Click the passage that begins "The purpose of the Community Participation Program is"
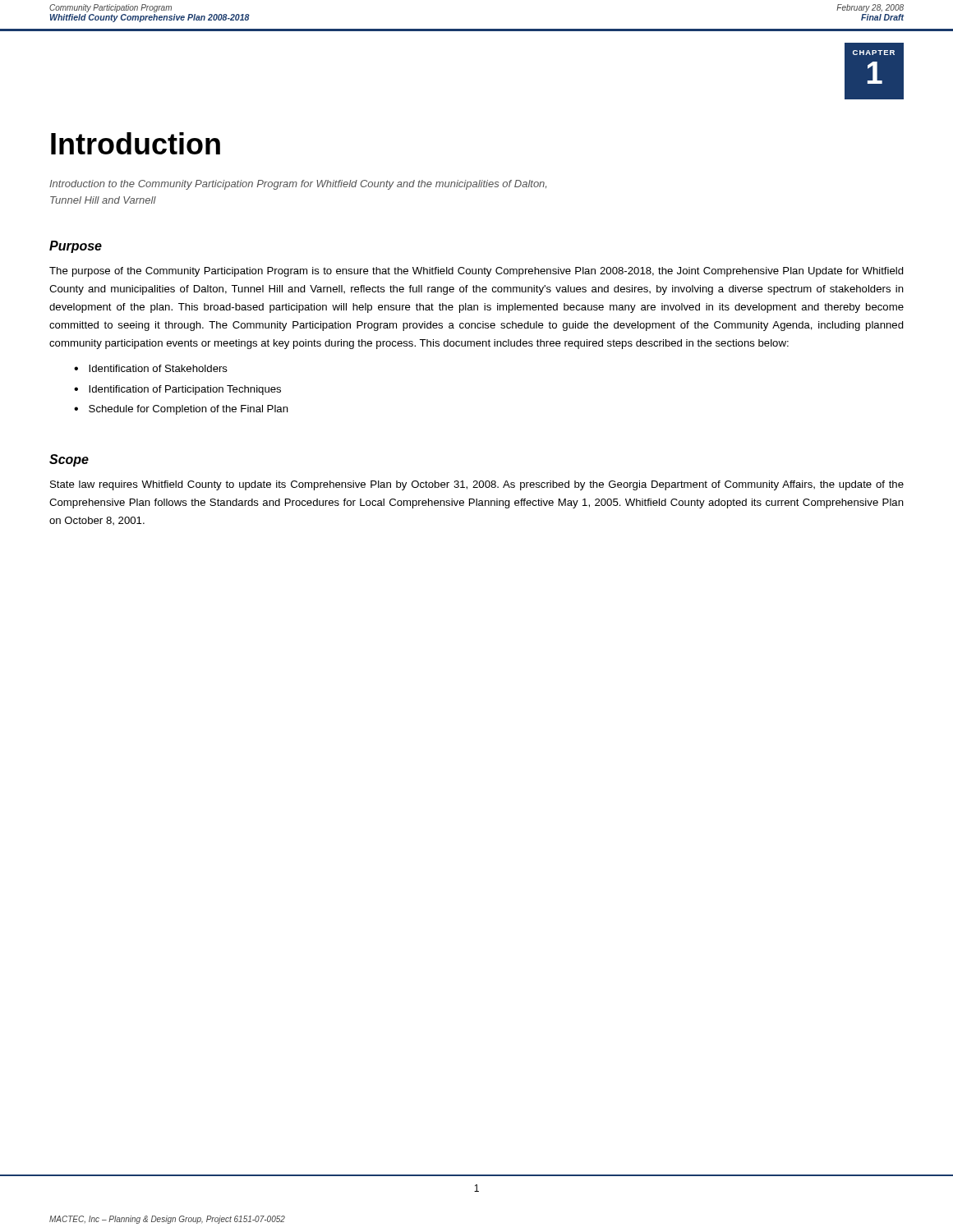Viewport: 953px width, 1232px height. [x=476, y=307]
